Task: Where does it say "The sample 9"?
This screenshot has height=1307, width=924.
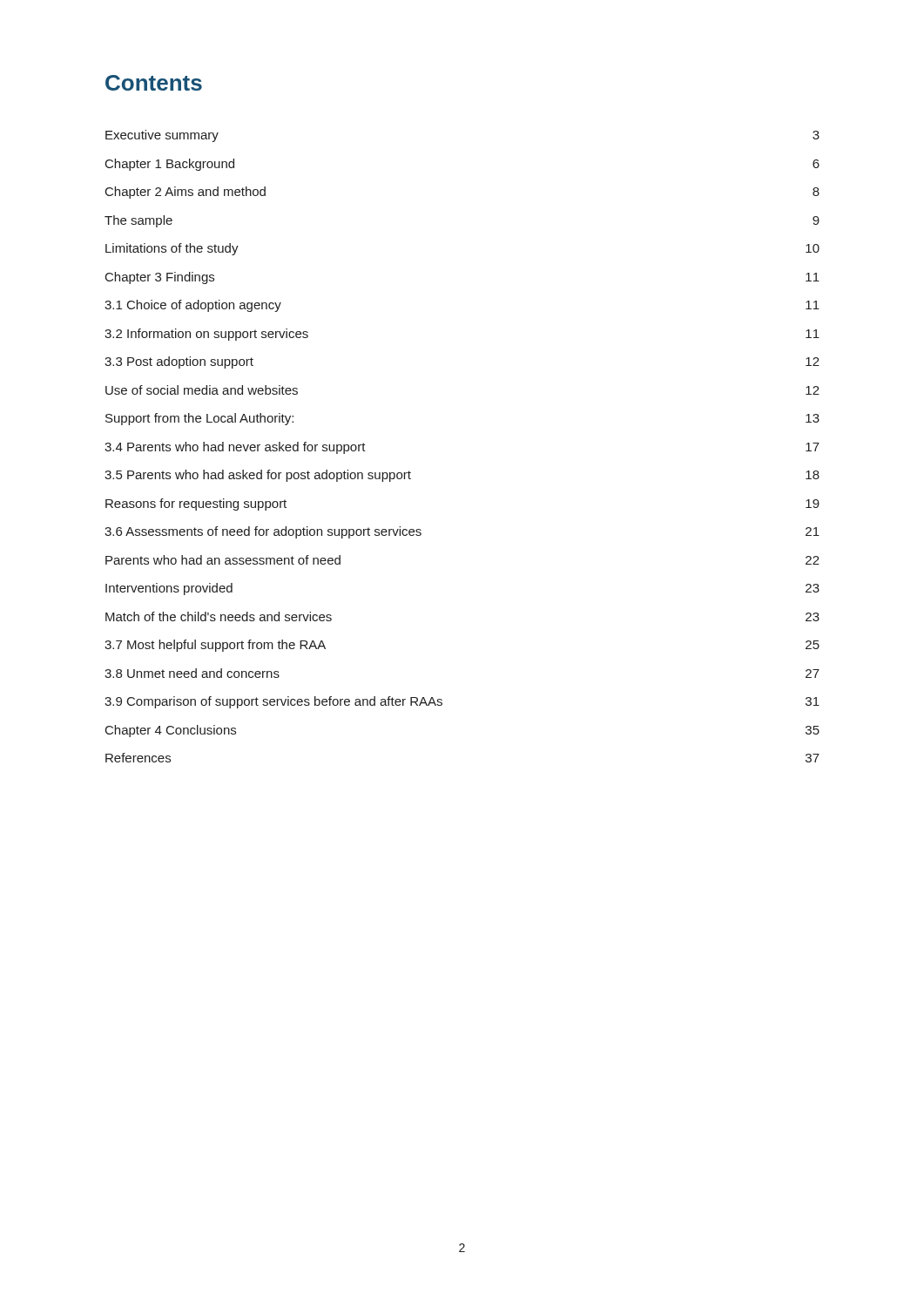Action: tap(134, 221)
